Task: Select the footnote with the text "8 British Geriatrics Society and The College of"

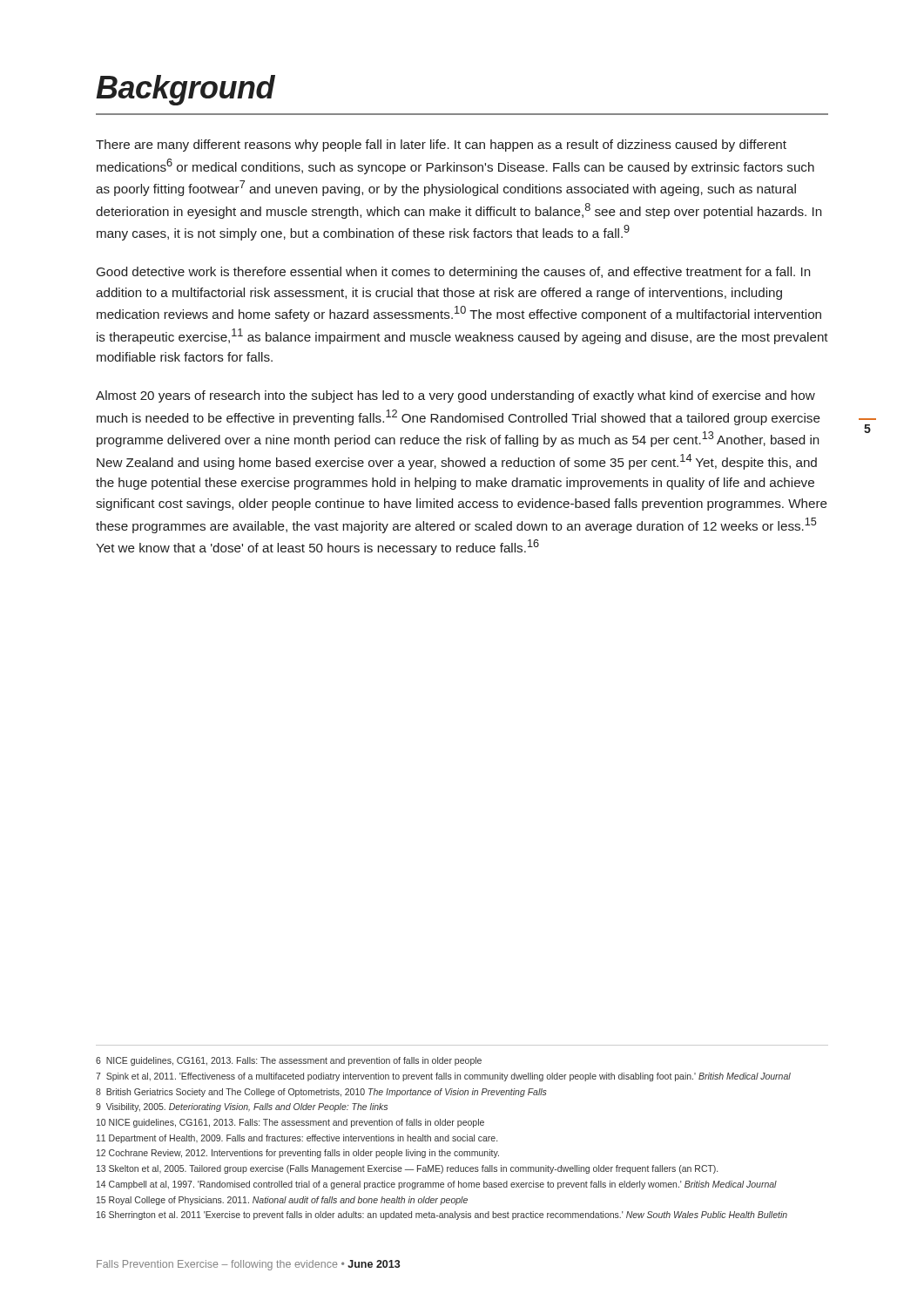Action: pyautogui.click(x=321, y=1091)
